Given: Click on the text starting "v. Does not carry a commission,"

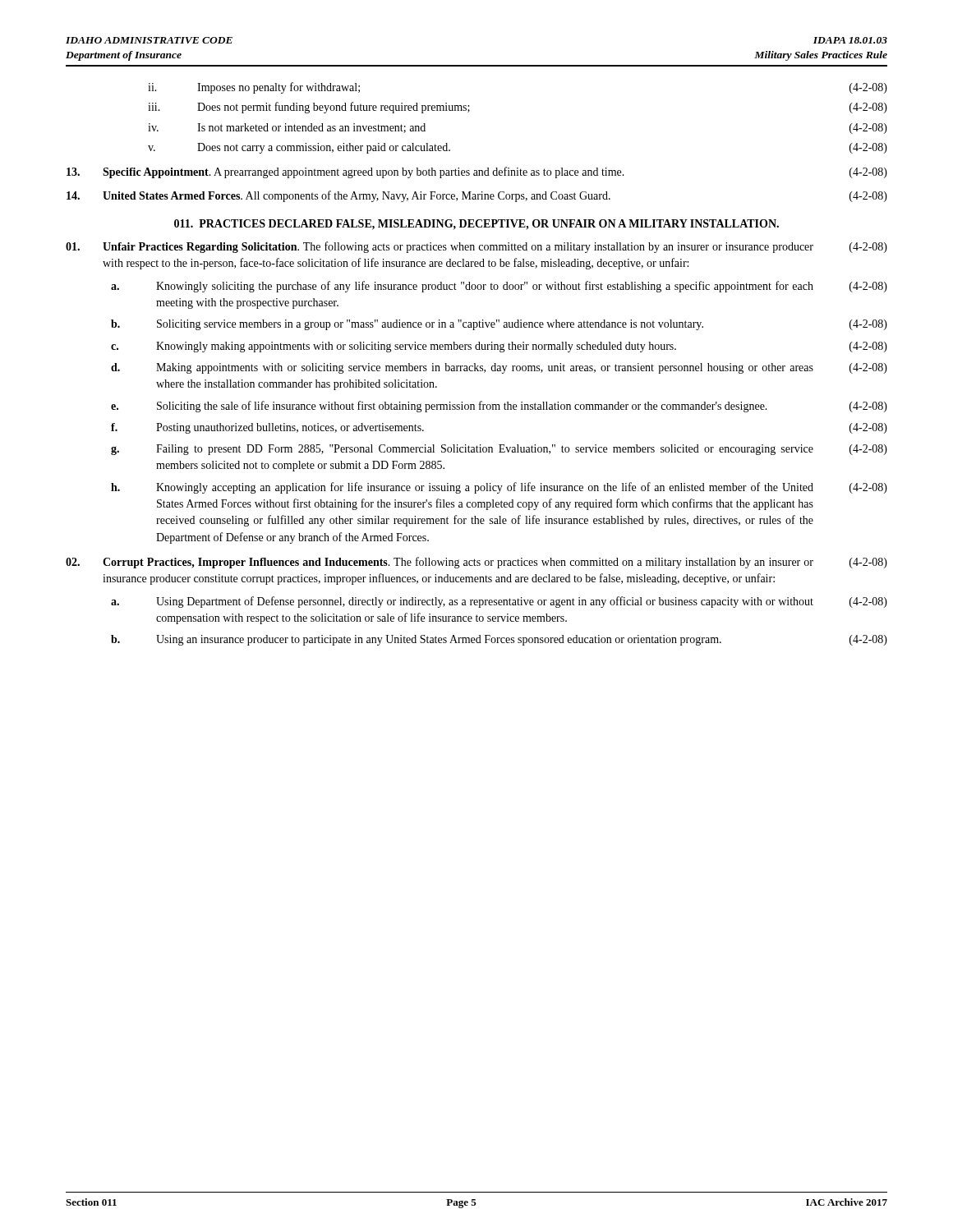Looking at the screenshot, I should tap(325, 148).
